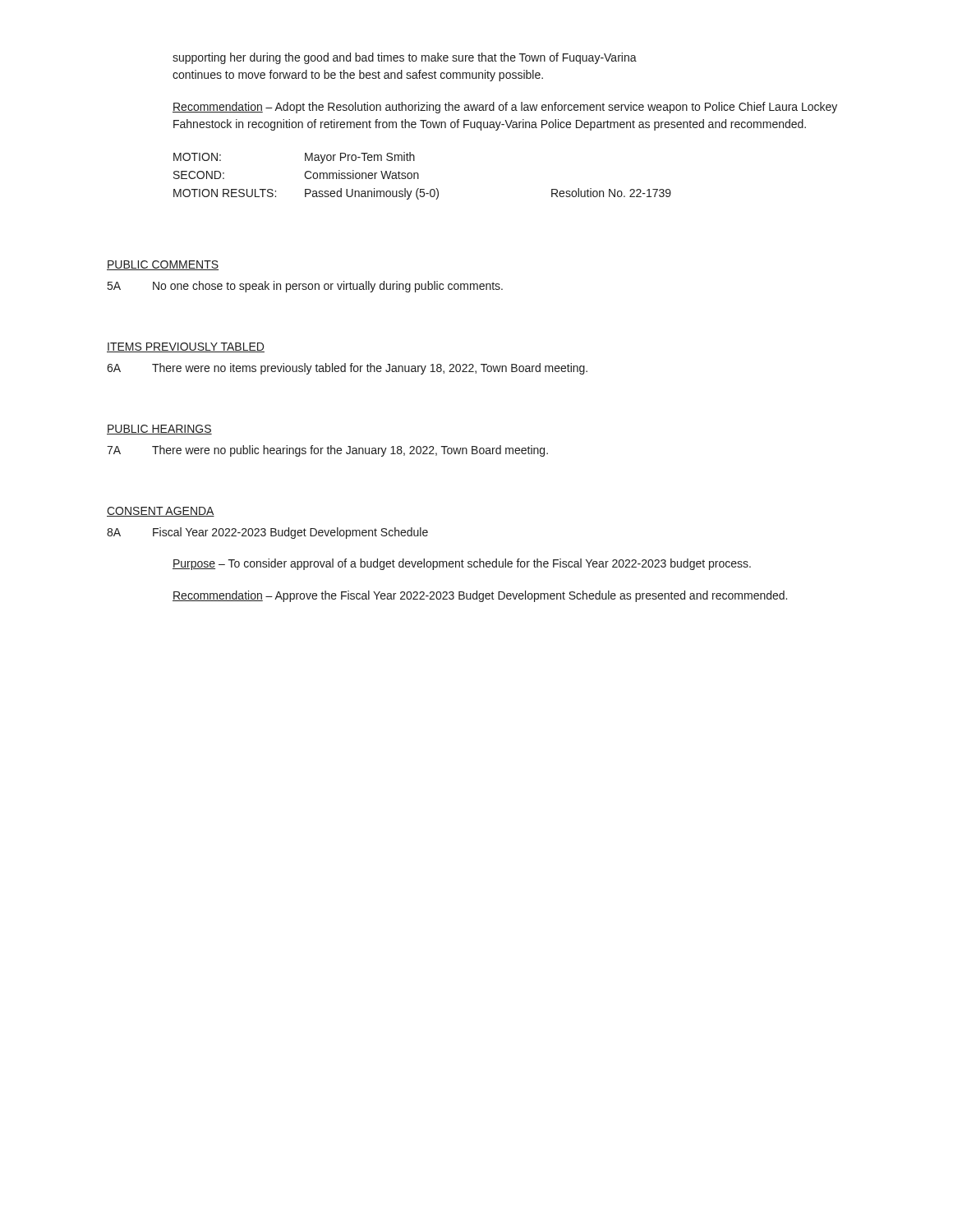This screenshot has height=1232, width=953.
Task: Click where it says "PUBLIC COMMENTS"
Action: pyautogui.click(x=163, y=264)
